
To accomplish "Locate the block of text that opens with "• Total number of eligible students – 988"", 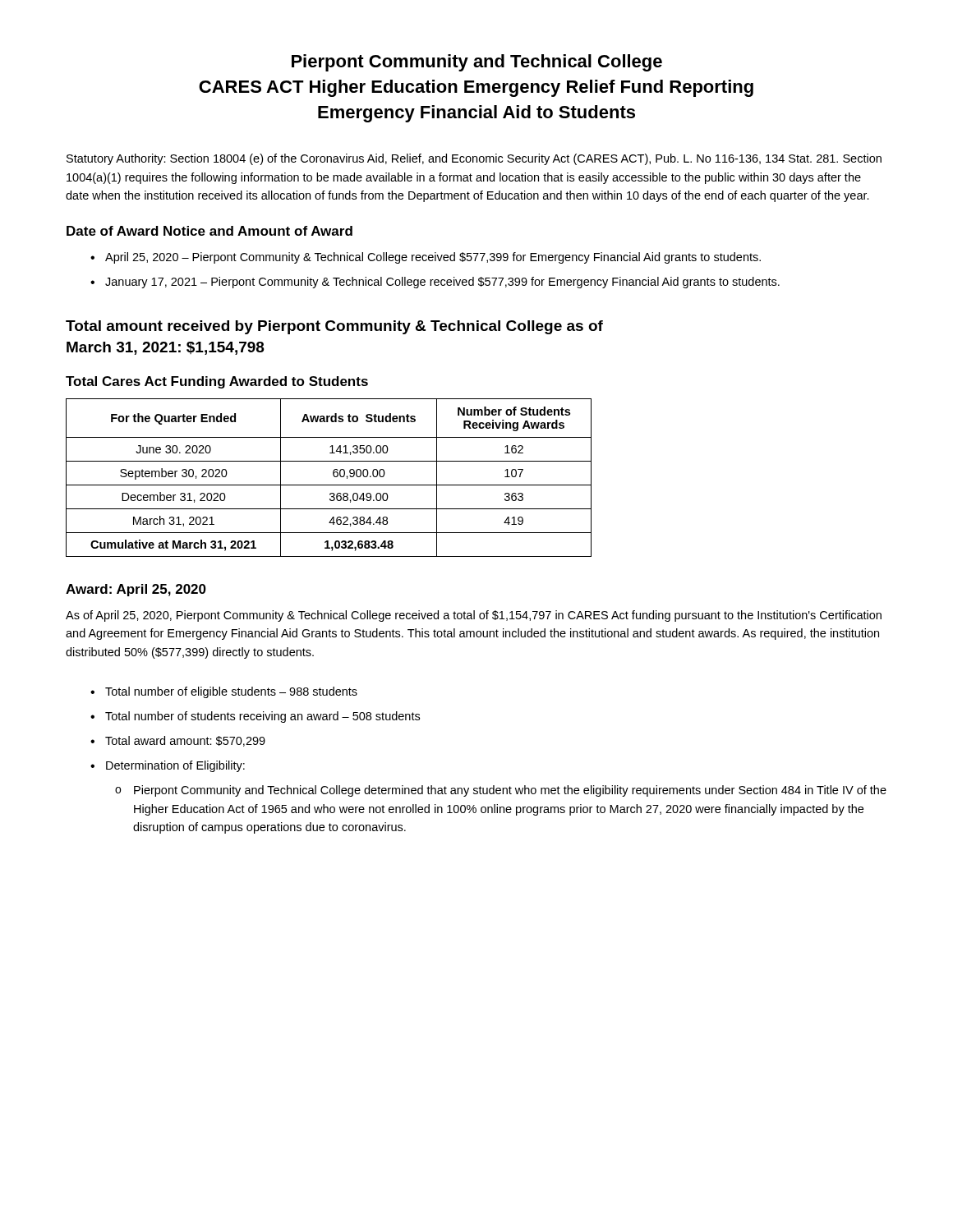I will tap(224, 693).
